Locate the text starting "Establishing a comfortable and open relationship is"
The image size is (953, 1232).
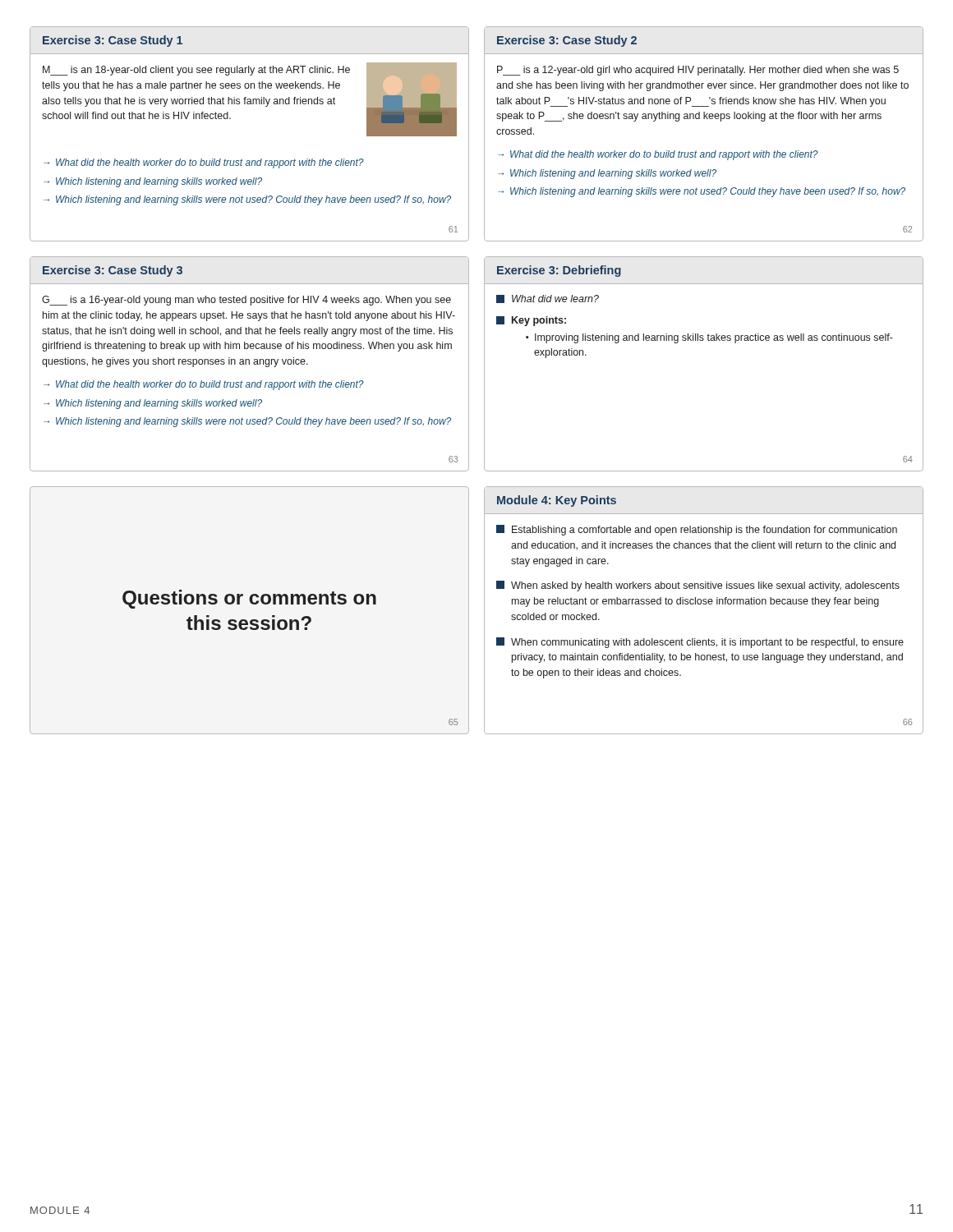pyautogui.click(x=704, y=545)
